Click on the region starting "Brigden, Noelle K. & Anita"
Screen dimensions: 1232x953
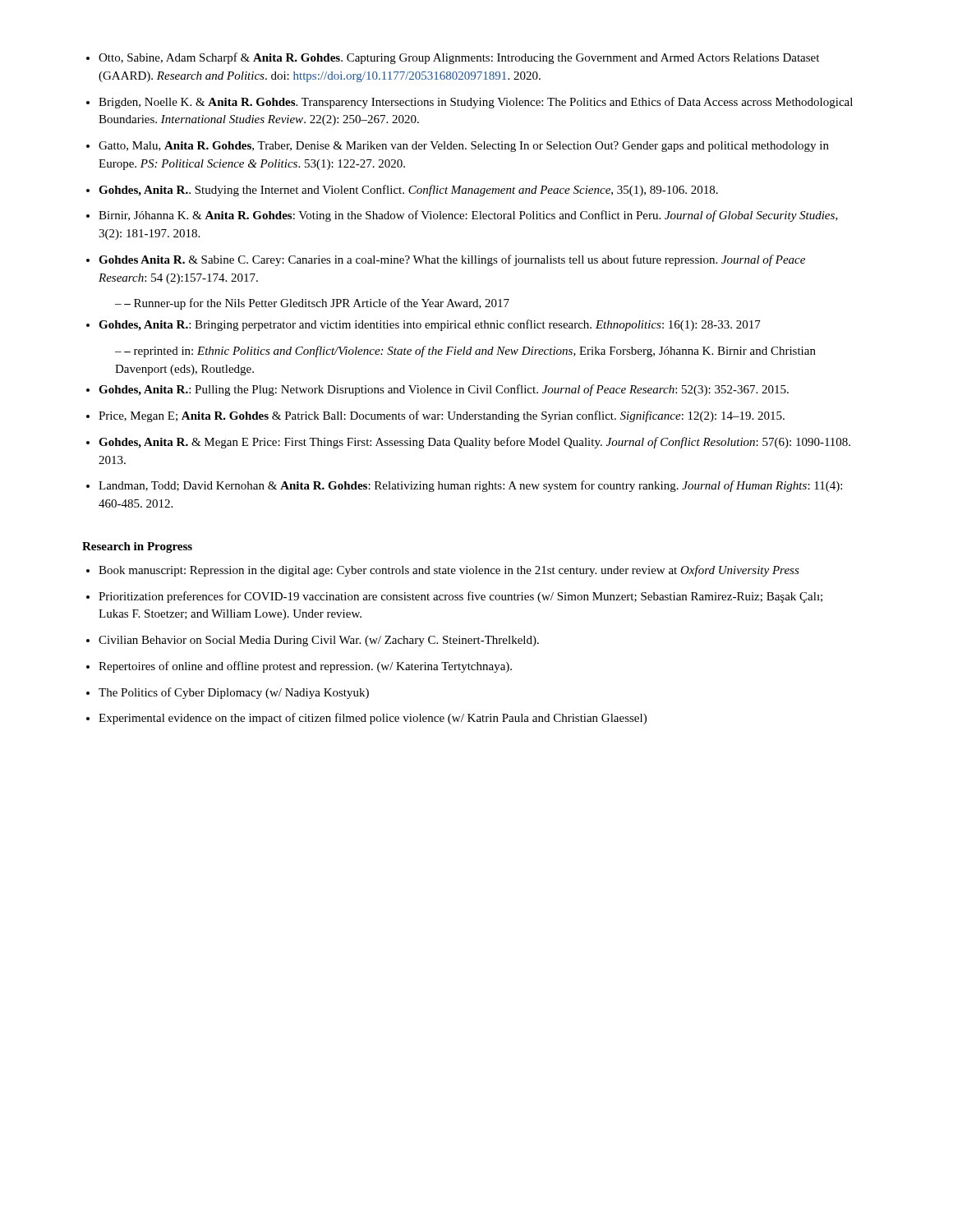tap(476, 111)
